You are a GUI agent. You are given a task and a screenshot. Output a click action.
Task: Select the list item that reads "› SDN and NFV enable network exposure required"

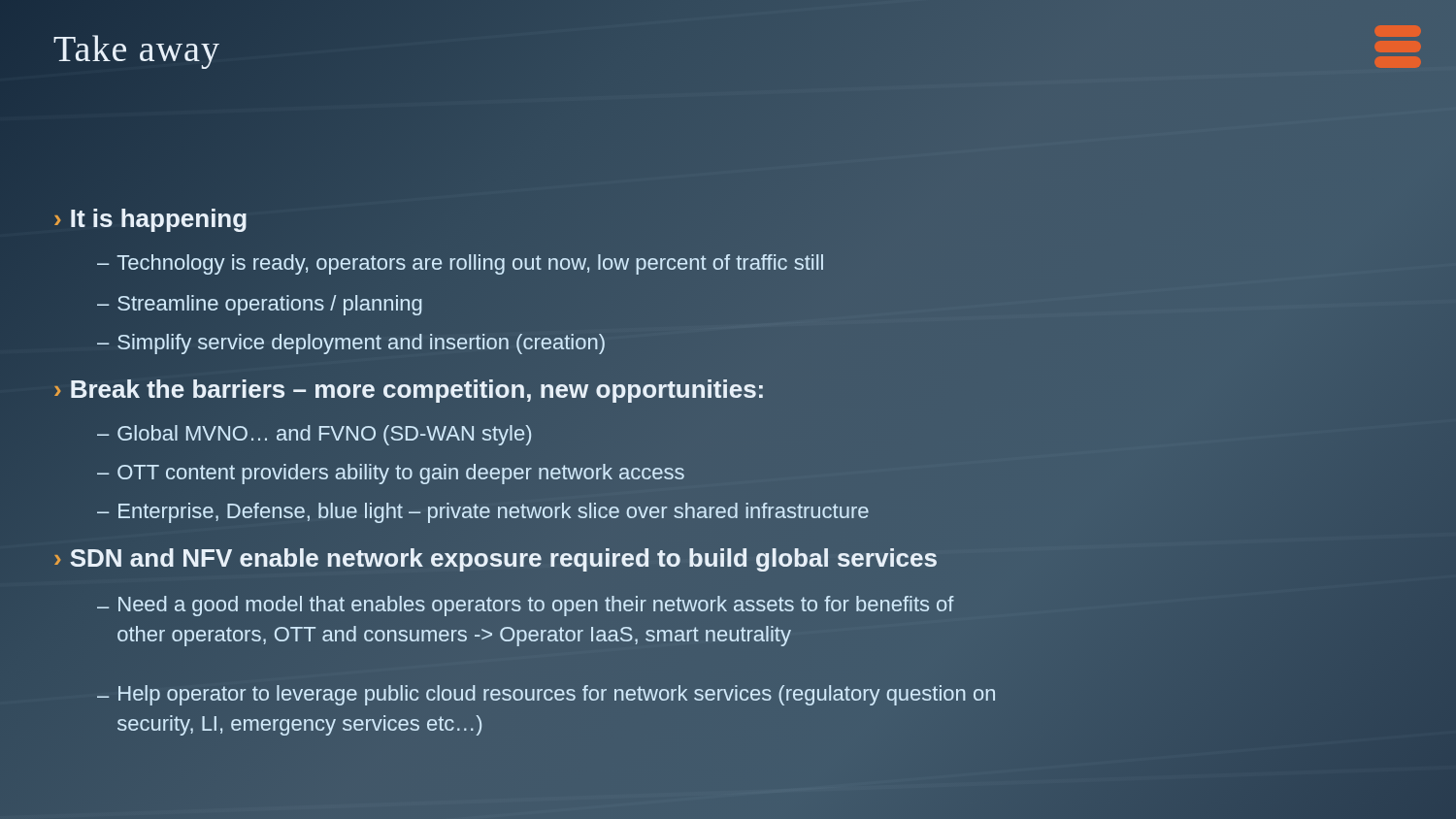pos(496,558)
